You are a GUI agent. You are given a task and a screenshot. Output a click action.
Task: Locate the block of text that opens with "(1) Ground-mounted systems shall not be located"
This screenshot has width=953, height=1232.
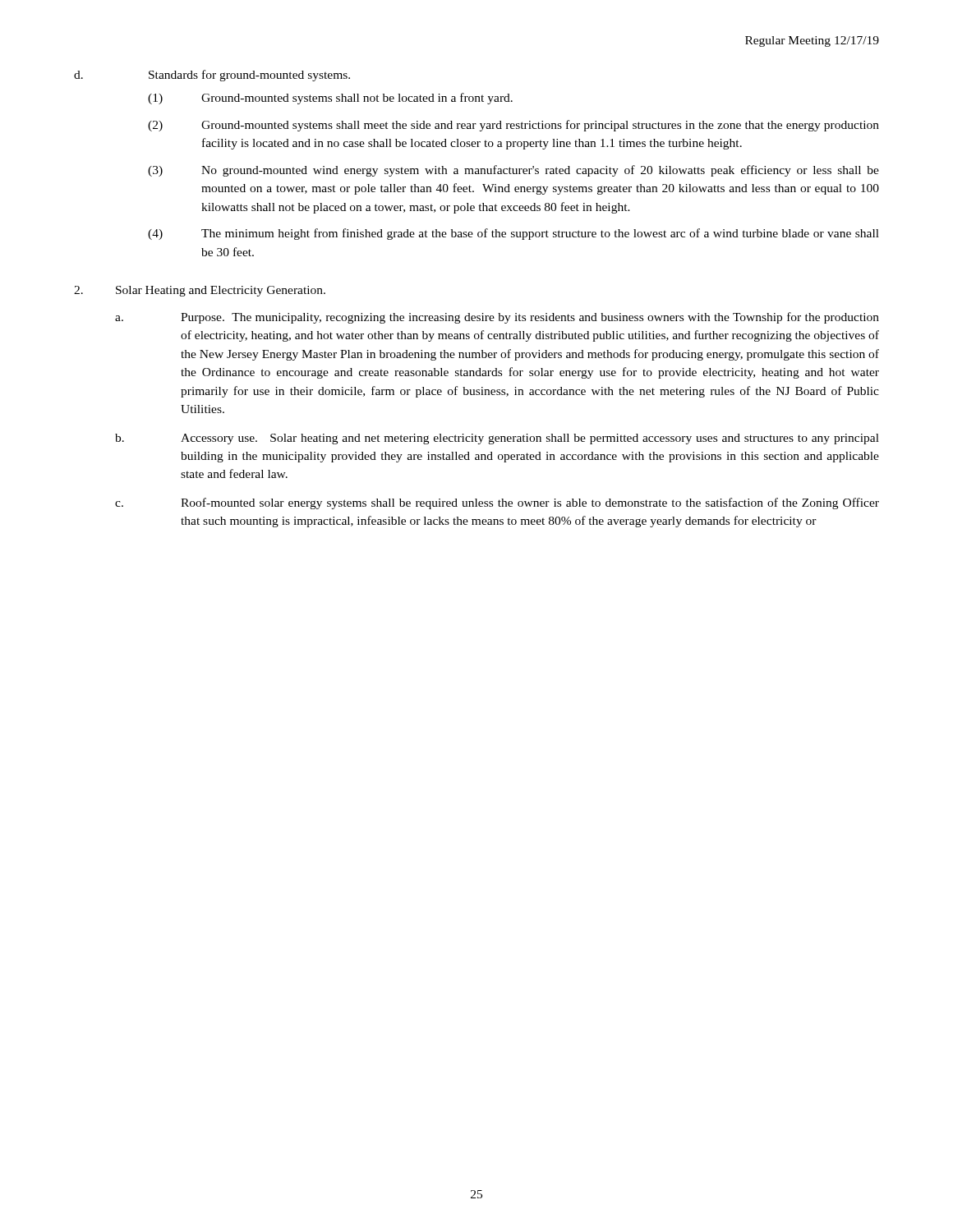click(513, 98)
